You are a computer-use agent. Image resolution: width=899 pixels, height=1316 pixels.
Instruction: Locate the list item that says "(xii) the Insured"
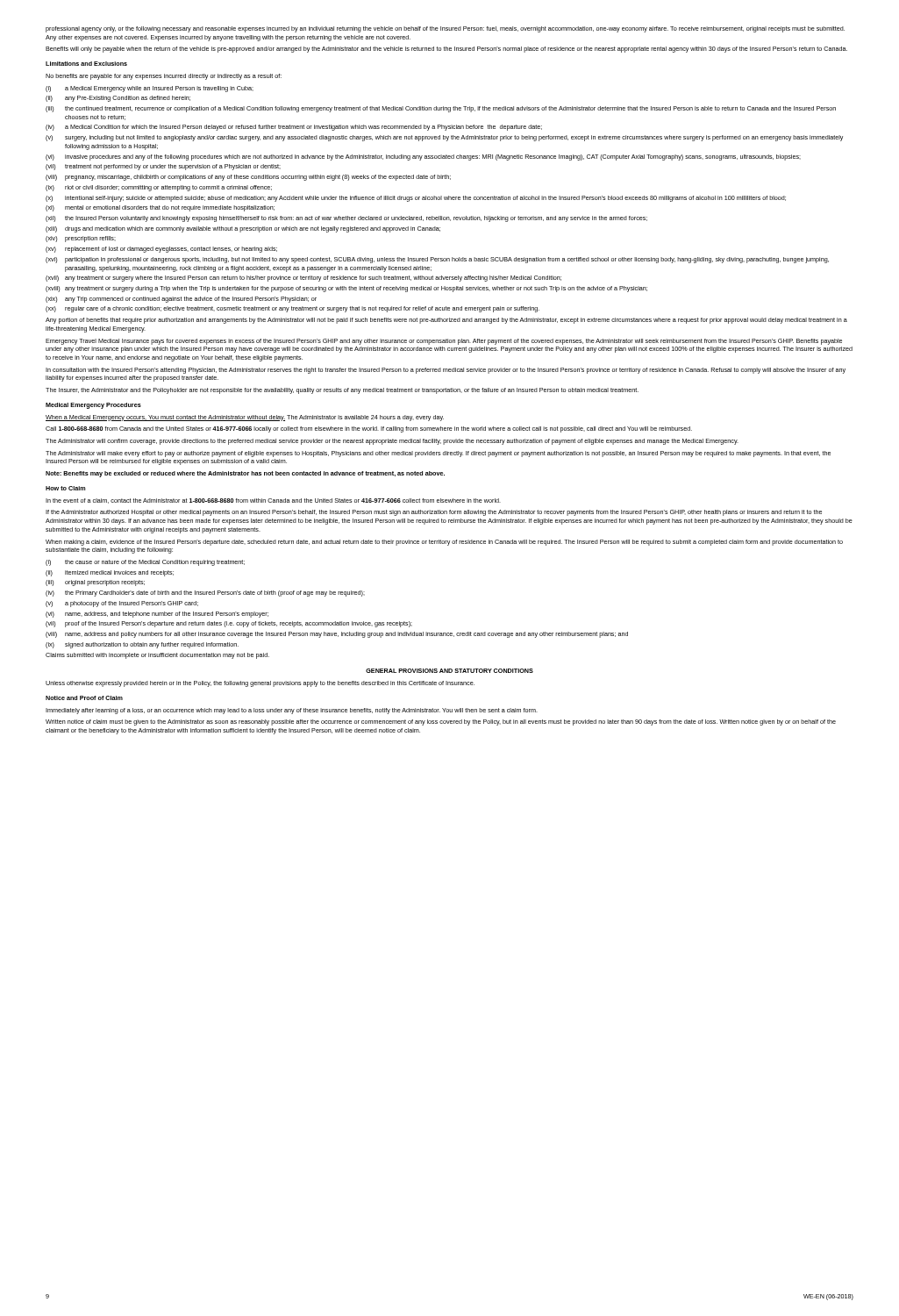(450, 218)
